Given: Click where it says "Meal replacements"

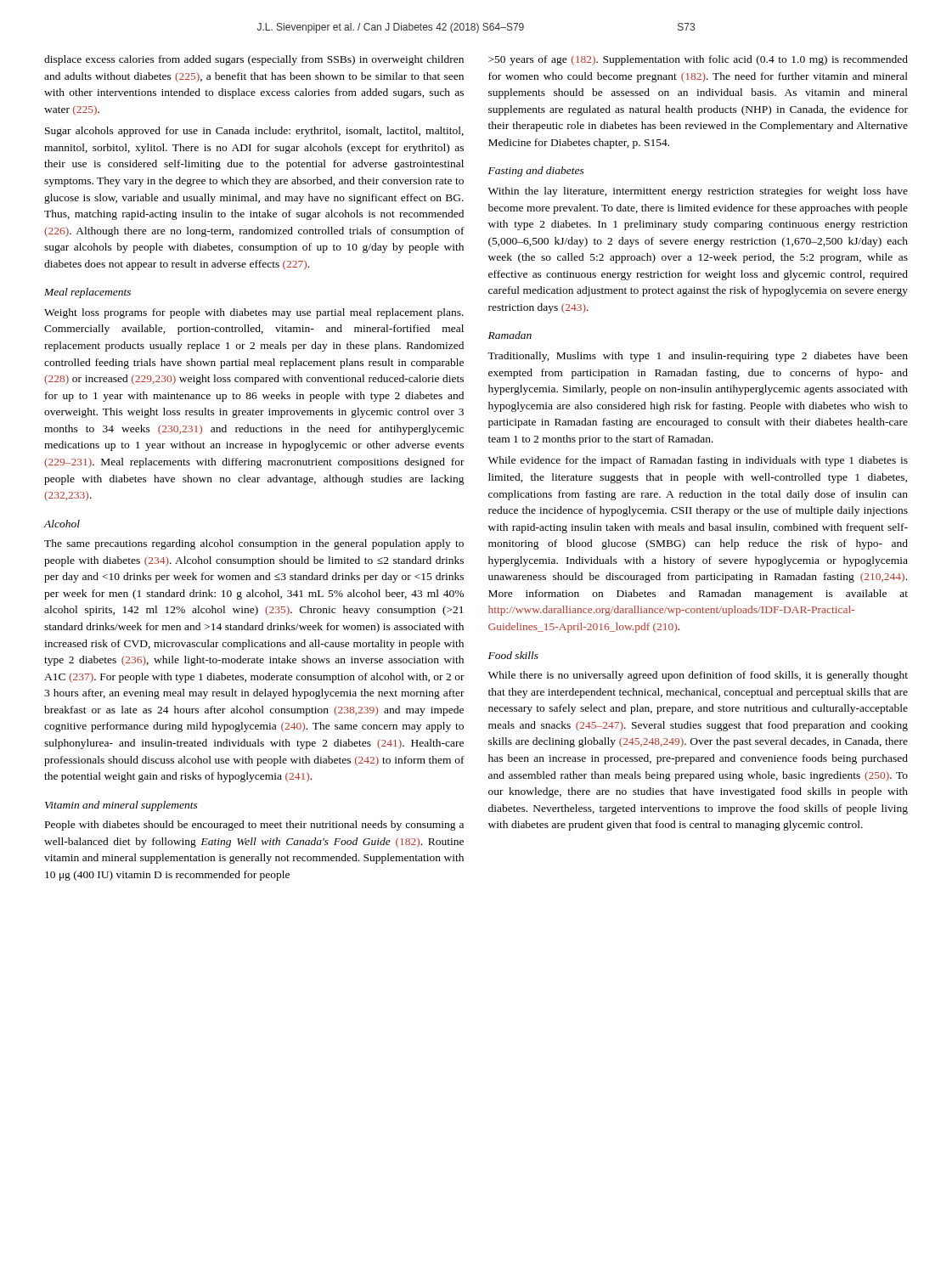Looking at the screenshot, I should coord(87,293).
